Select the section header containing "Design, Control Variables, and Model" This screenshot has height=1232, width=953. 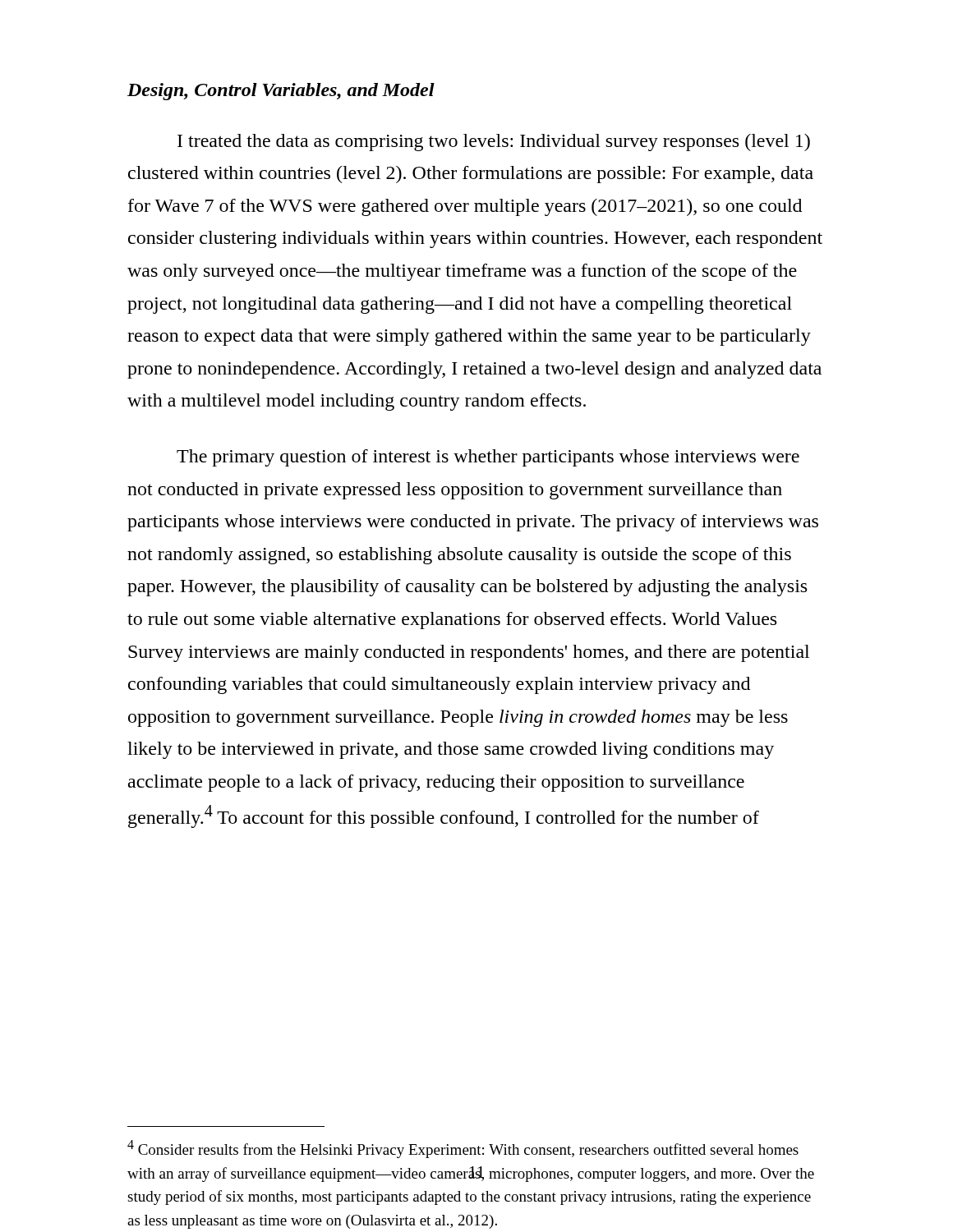coord(281,90)
